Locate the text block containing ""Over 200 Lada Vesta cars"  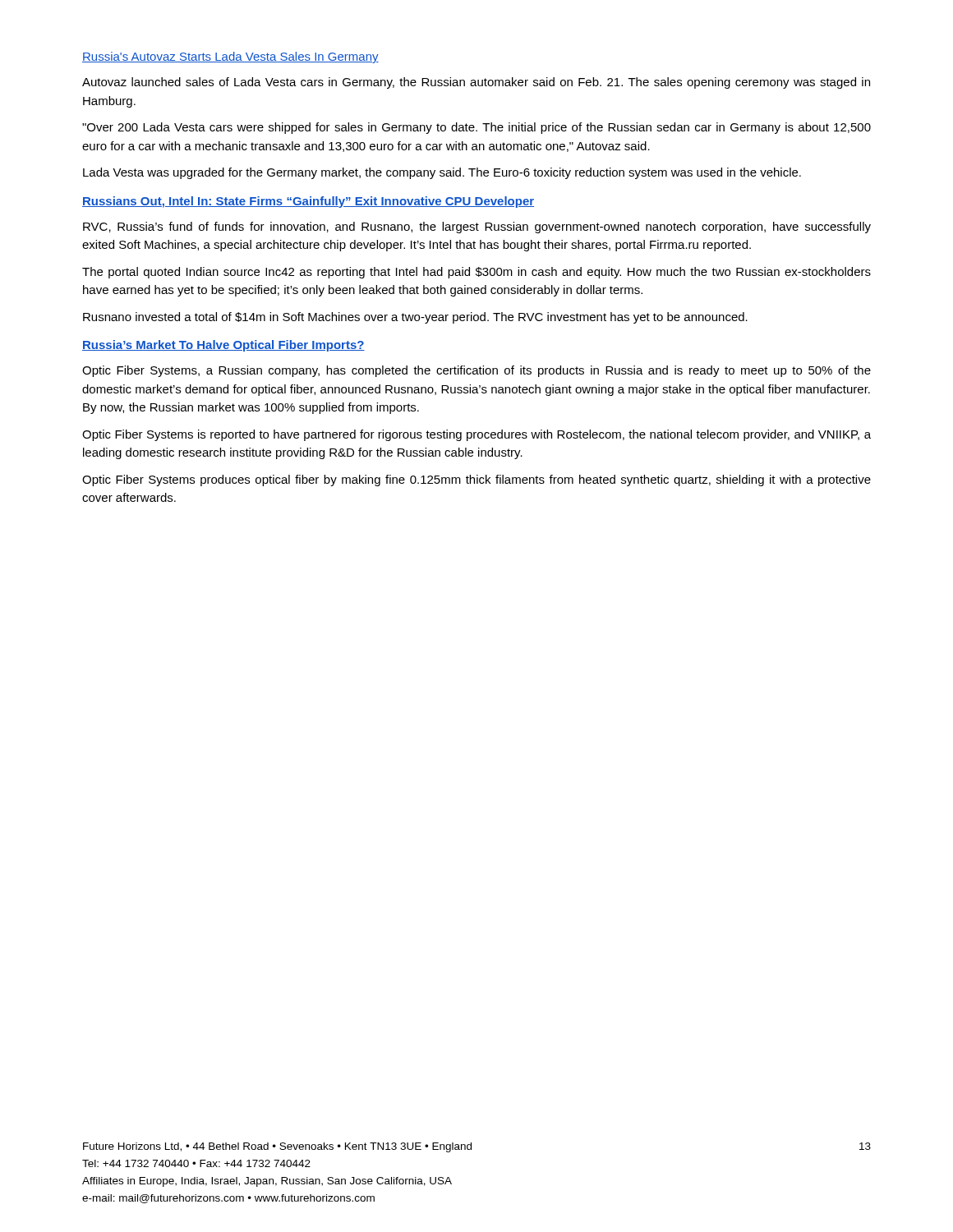(x=476, y=136)
